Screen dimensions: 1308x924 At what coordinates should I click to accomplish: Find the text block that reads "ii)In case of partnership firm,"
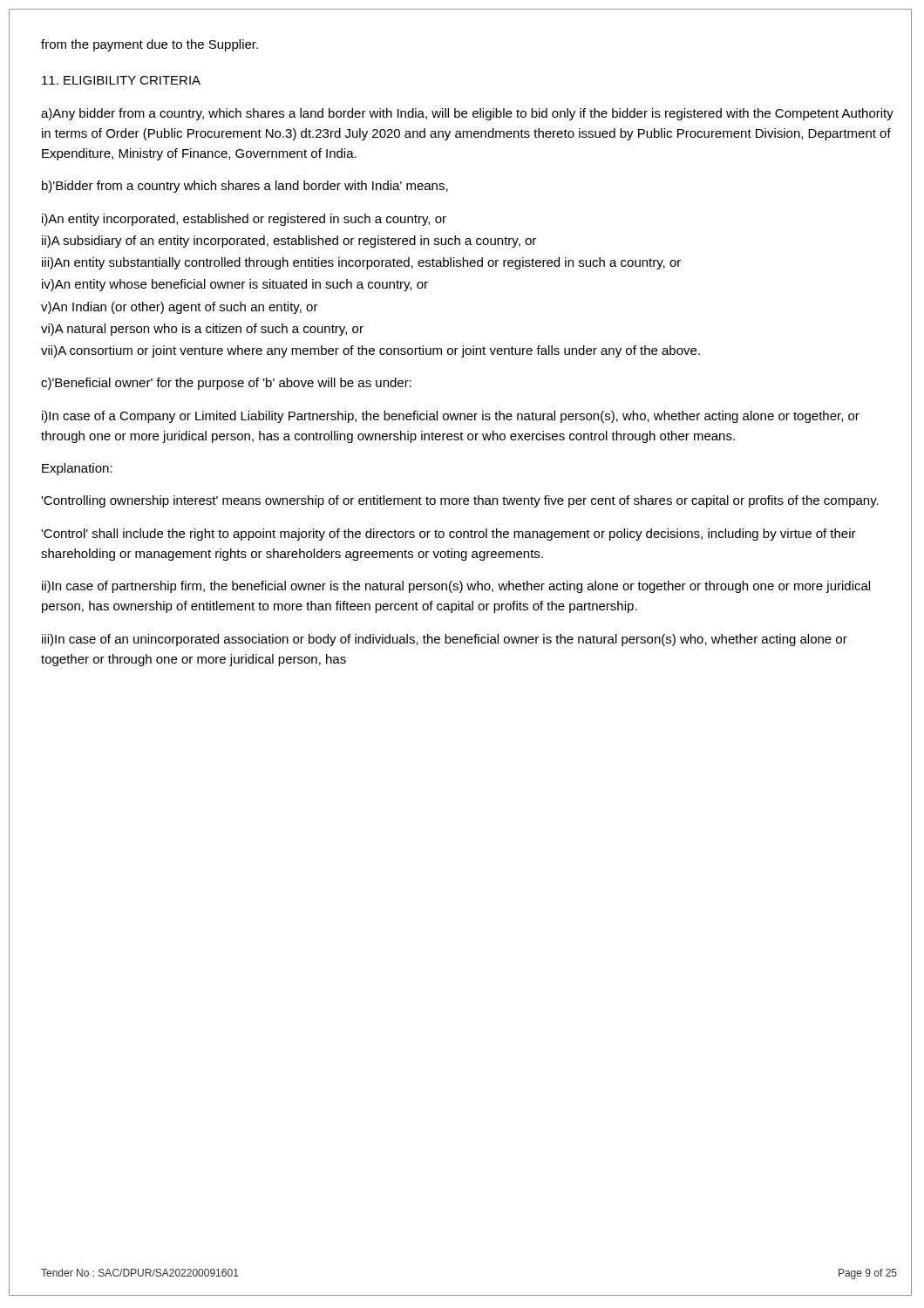(x=456, y=596)
